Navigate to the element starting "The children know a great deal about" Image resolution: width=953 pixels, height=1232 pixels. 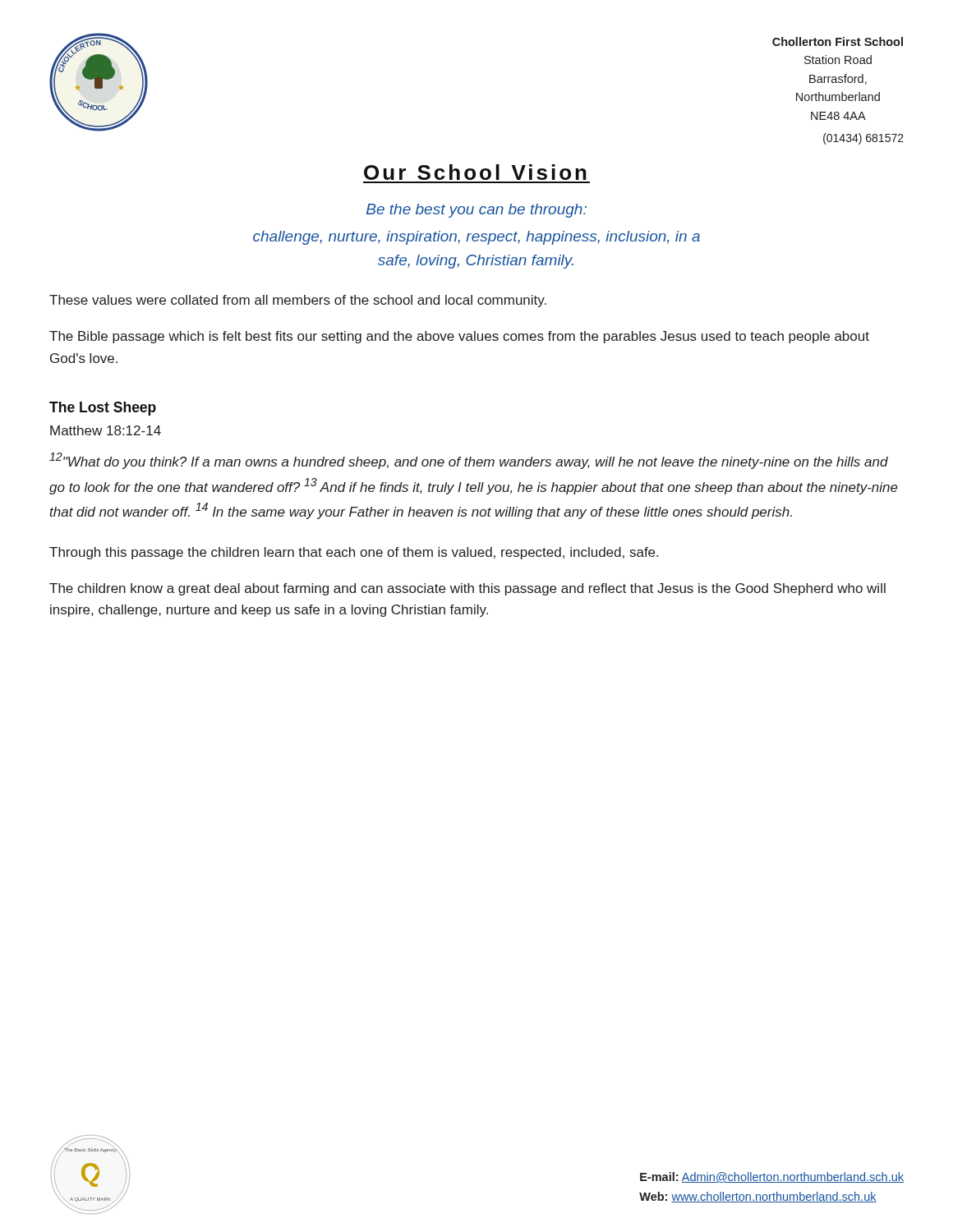(468, 599)
